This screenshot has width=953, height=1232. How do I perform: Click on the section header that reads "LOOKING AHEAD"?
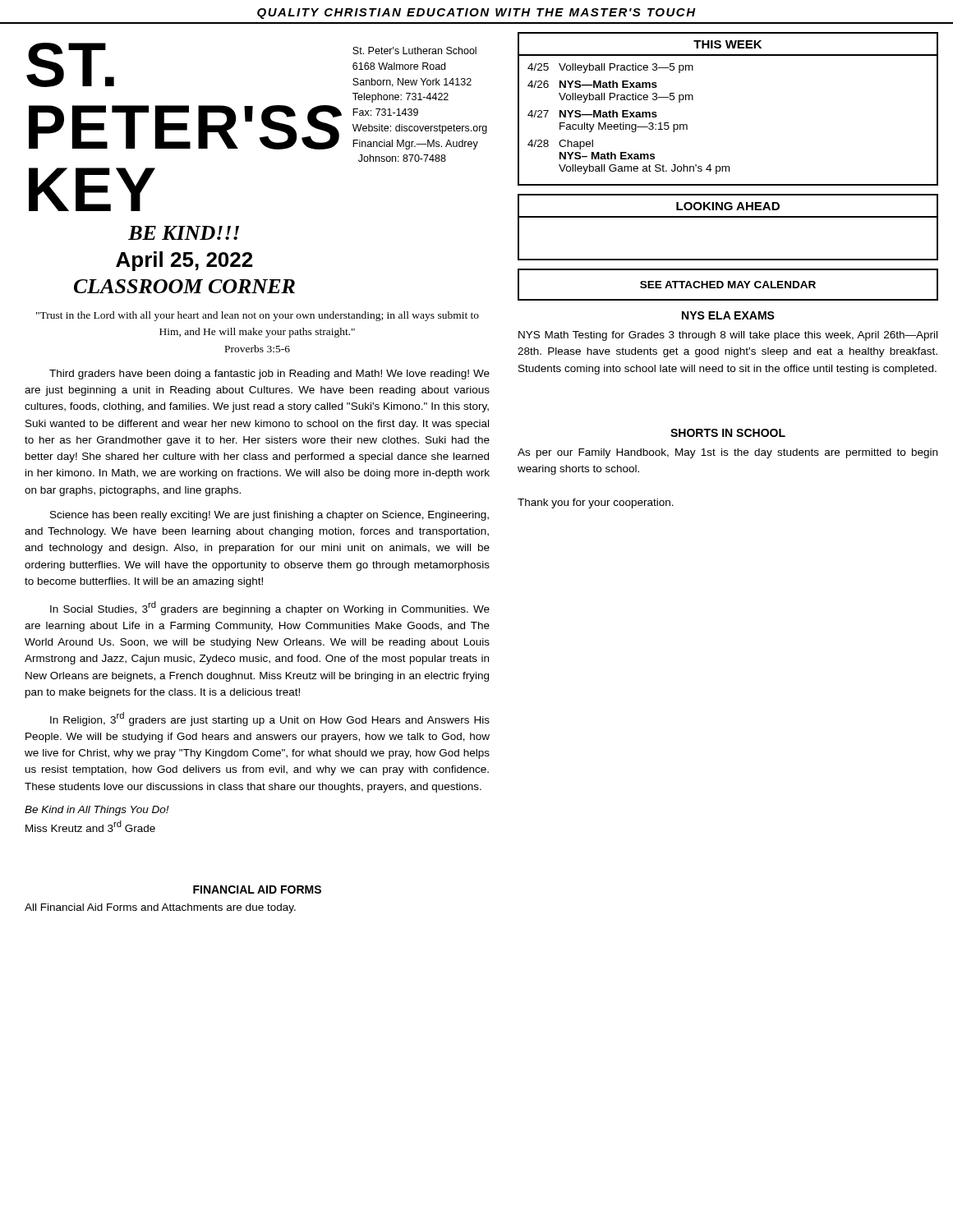click(728, 206)
